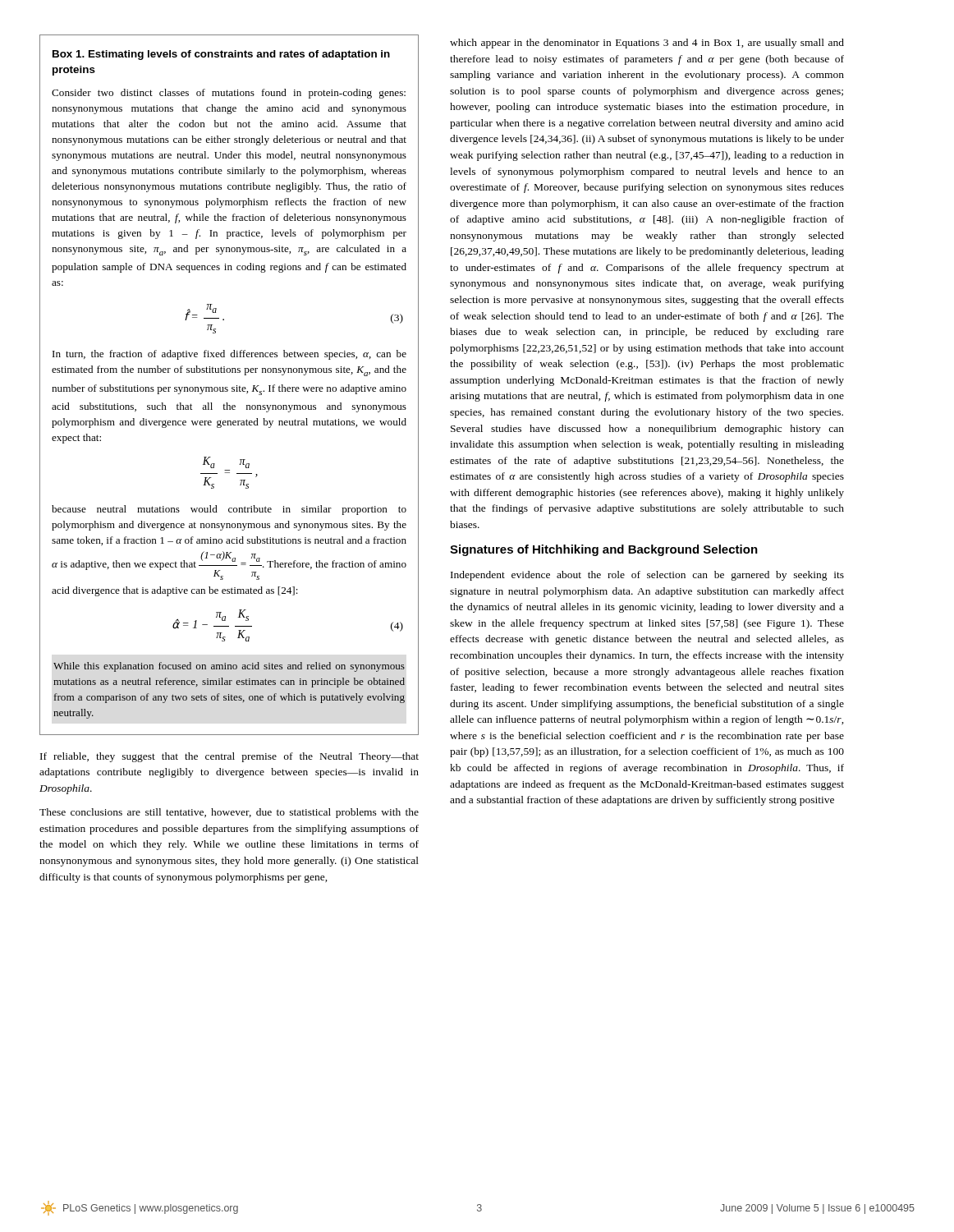This screenshot has width=954, height=1232.
Task: Find the formula containing "f̂ = πa πs . (3)"
Action: pyautogui.click(x=211, y=318)
